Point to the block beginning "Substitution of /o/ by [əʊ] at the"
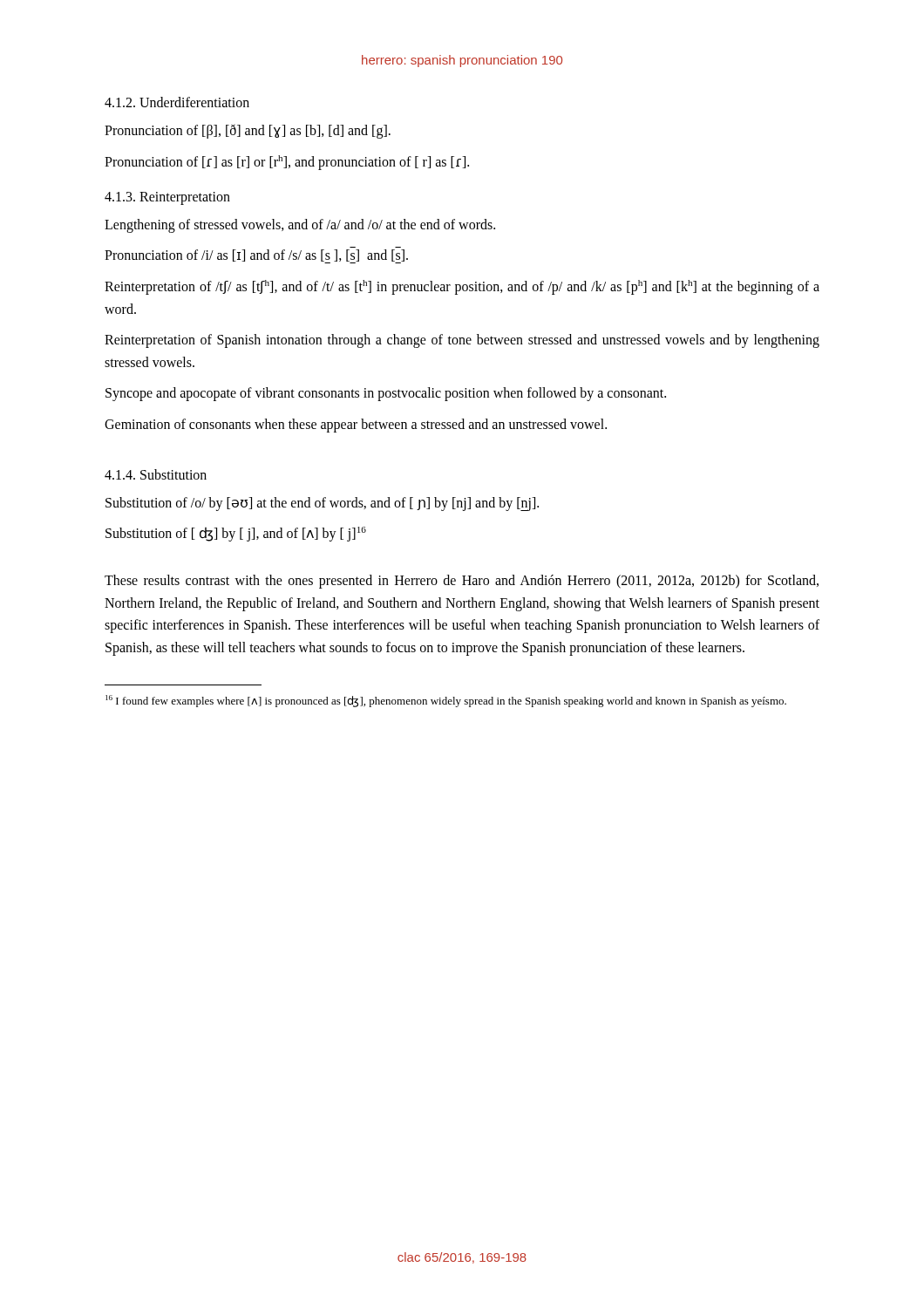The width and height of the screenshot is (924, 1308). pyautogui.click(x=322, y=502)
